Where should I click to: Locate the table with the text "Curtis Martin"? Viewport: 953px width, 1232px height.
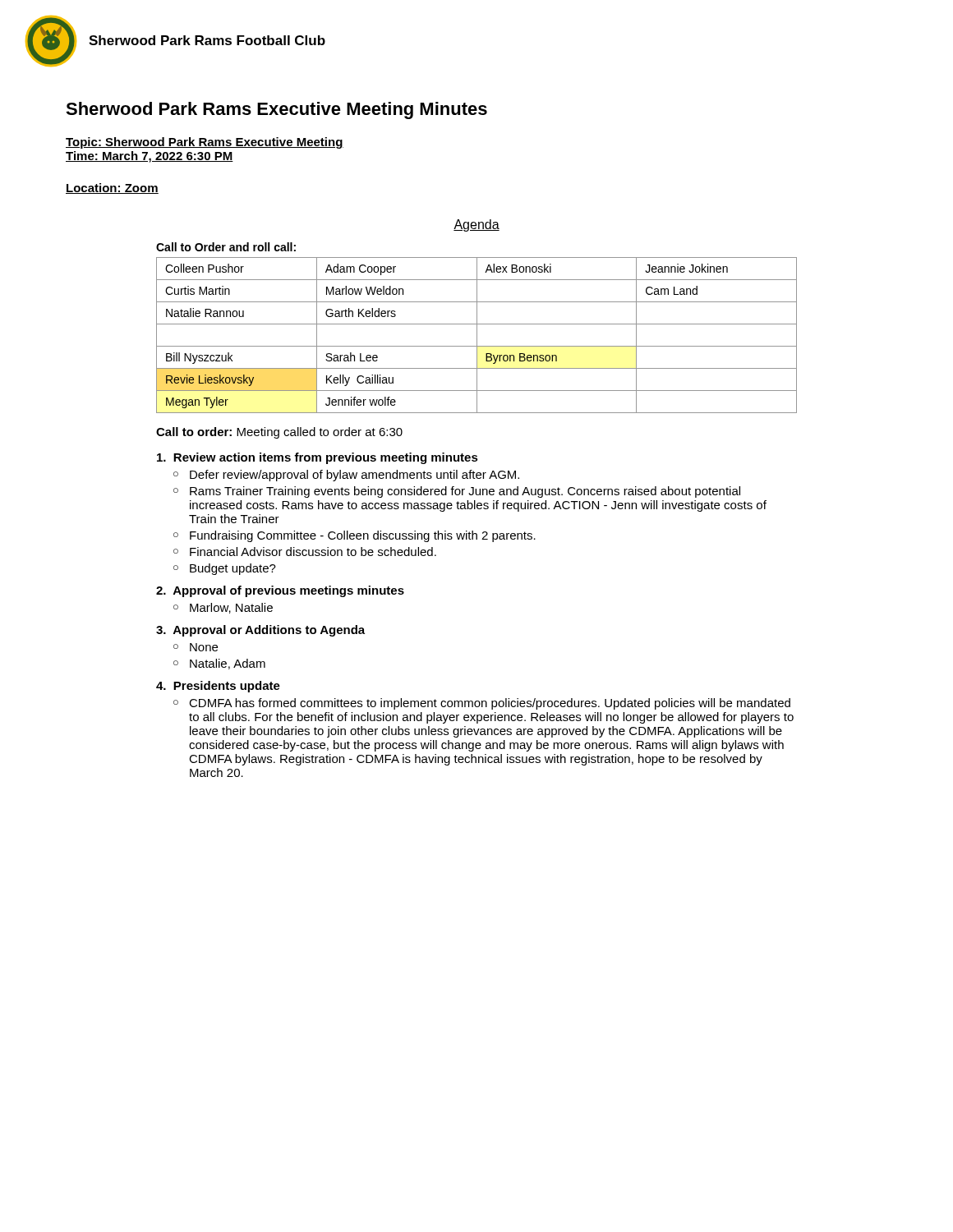[x=476, y=335]
